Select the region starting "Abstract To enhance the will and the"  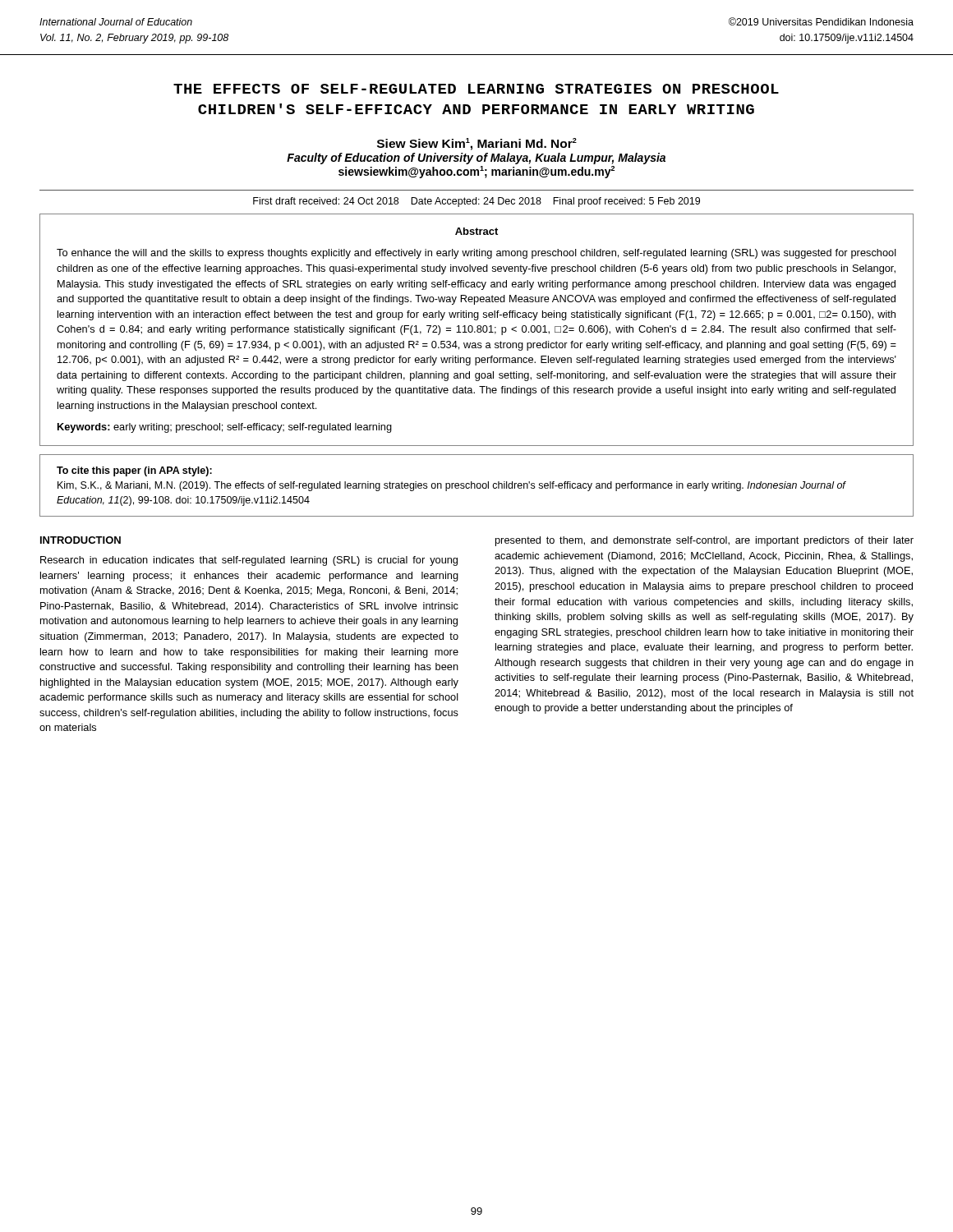(x=476, y=330)
